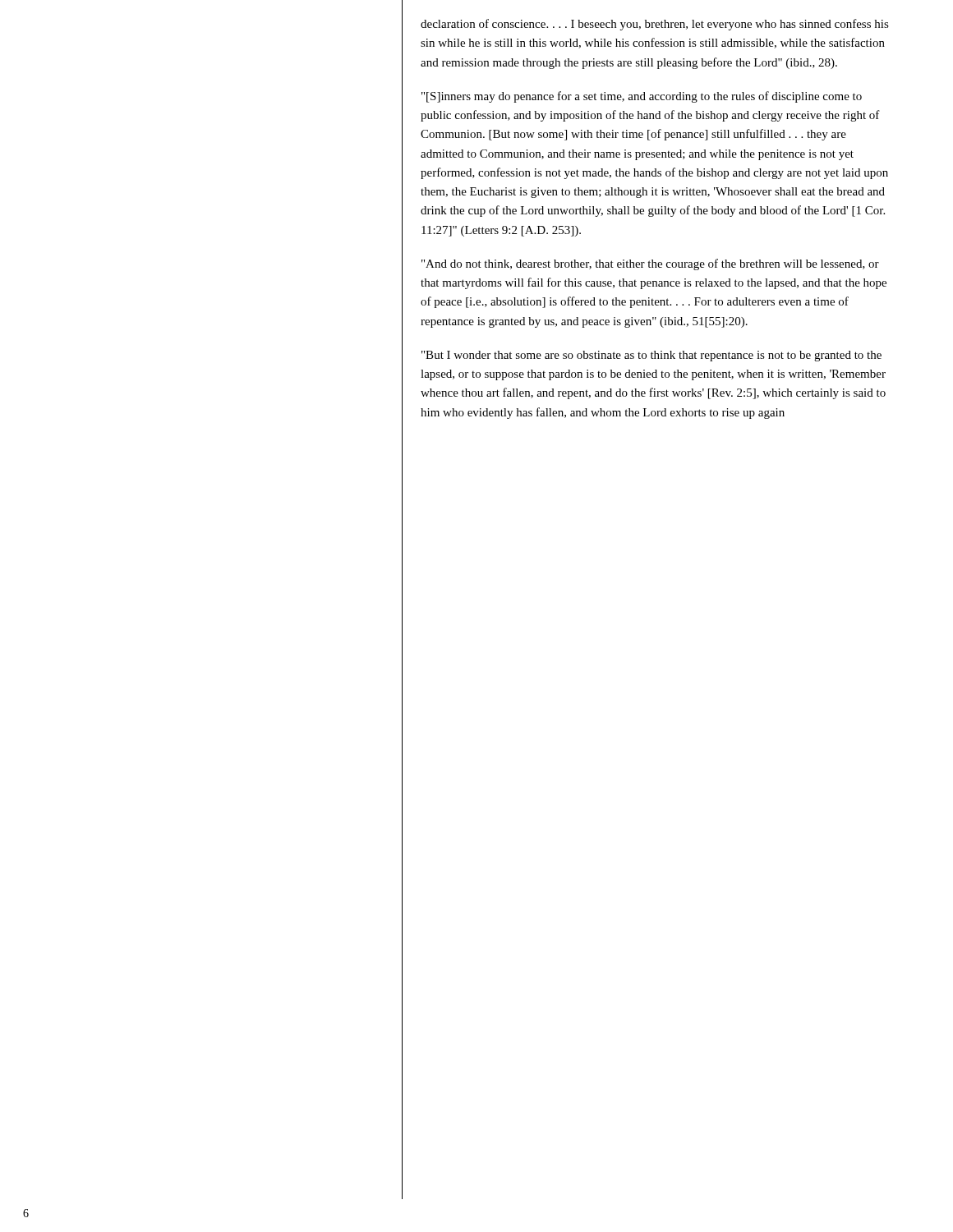Locate the text block that reads ""[S]inners may do penance for a set time,"

(x=654, y=163)
